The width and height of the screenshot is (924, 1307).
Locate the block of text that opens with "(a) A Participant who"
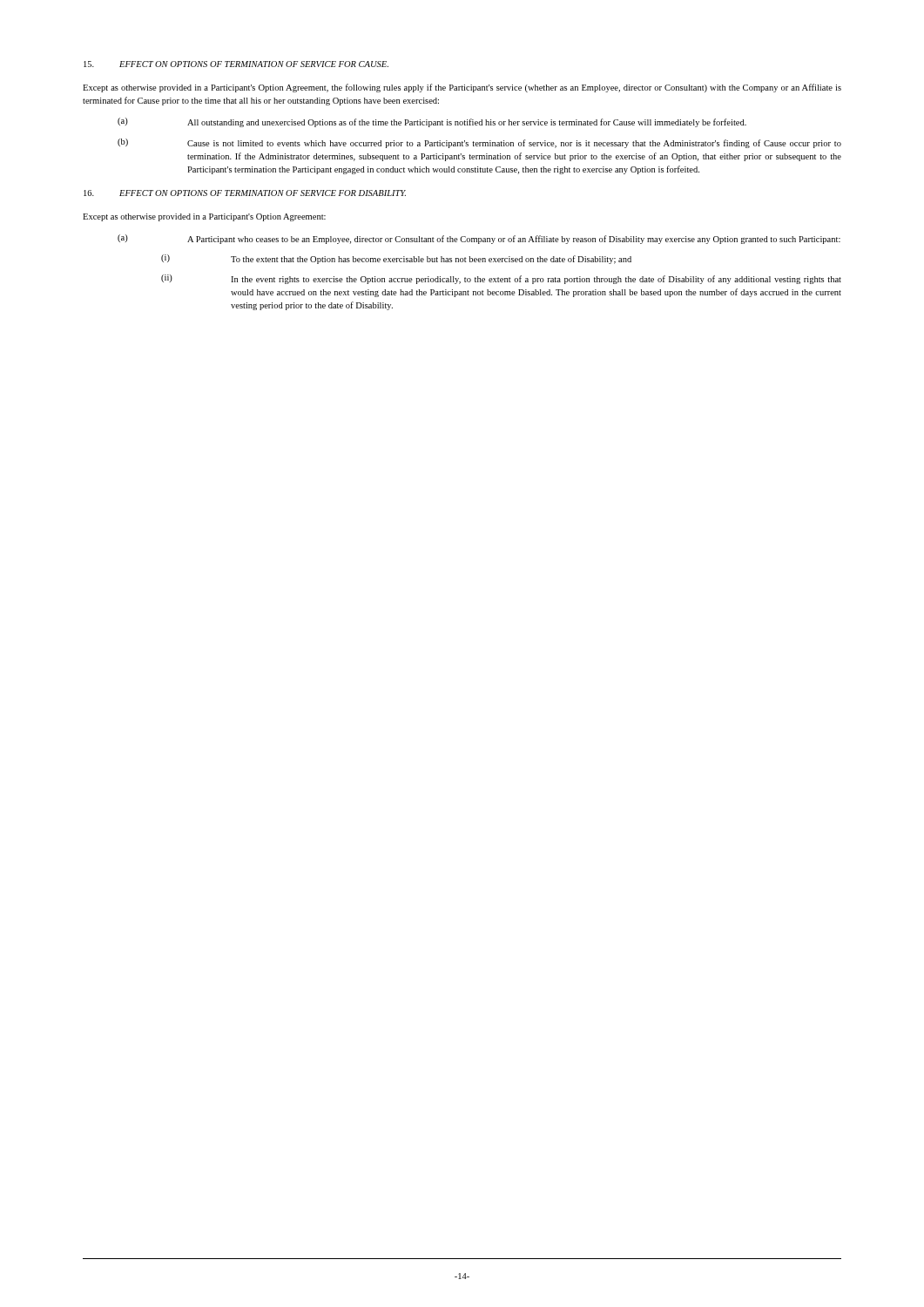[x=462, y=239]
